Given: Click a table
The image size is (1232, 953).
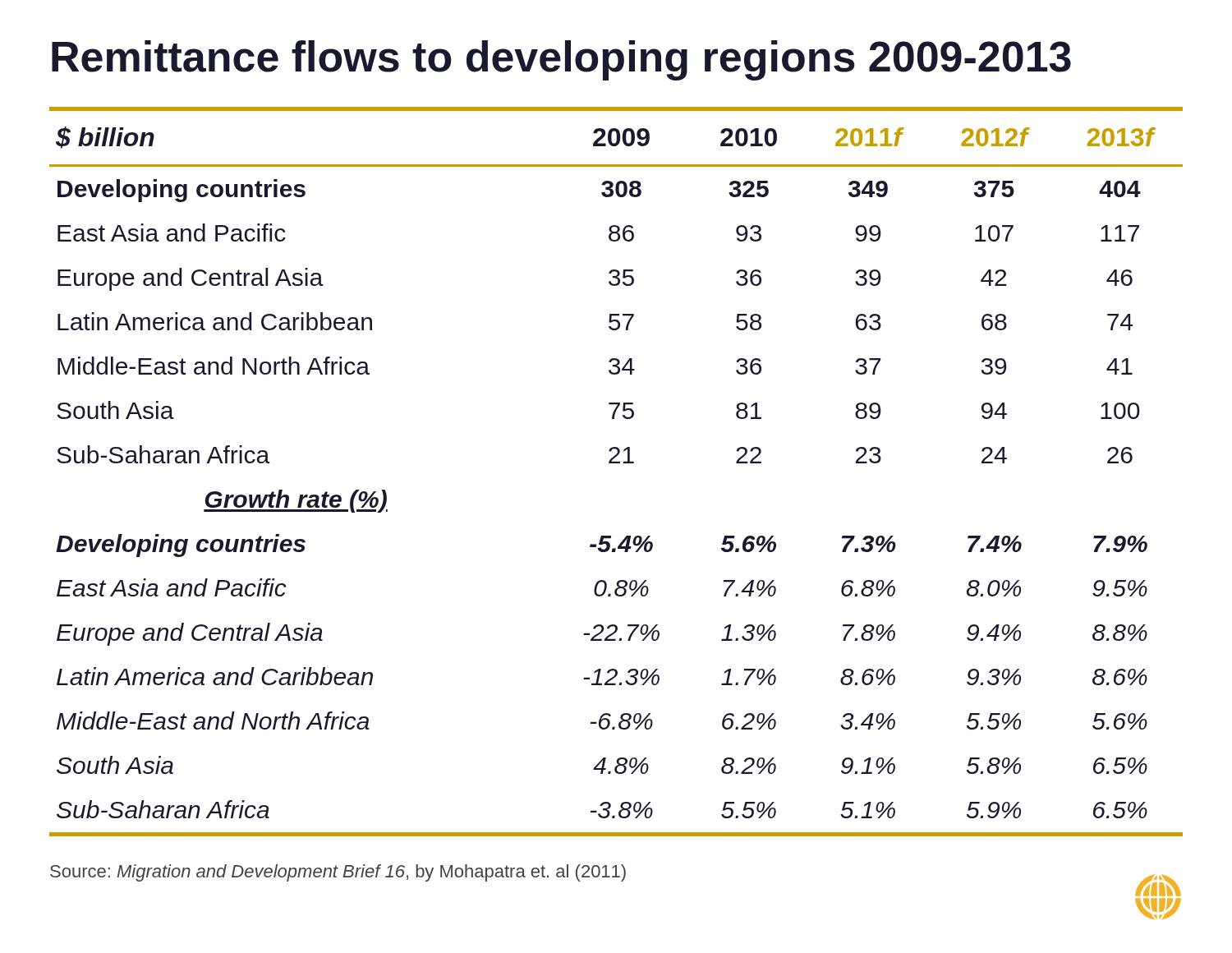Looking at the screenshot, I should click(616, 471).
